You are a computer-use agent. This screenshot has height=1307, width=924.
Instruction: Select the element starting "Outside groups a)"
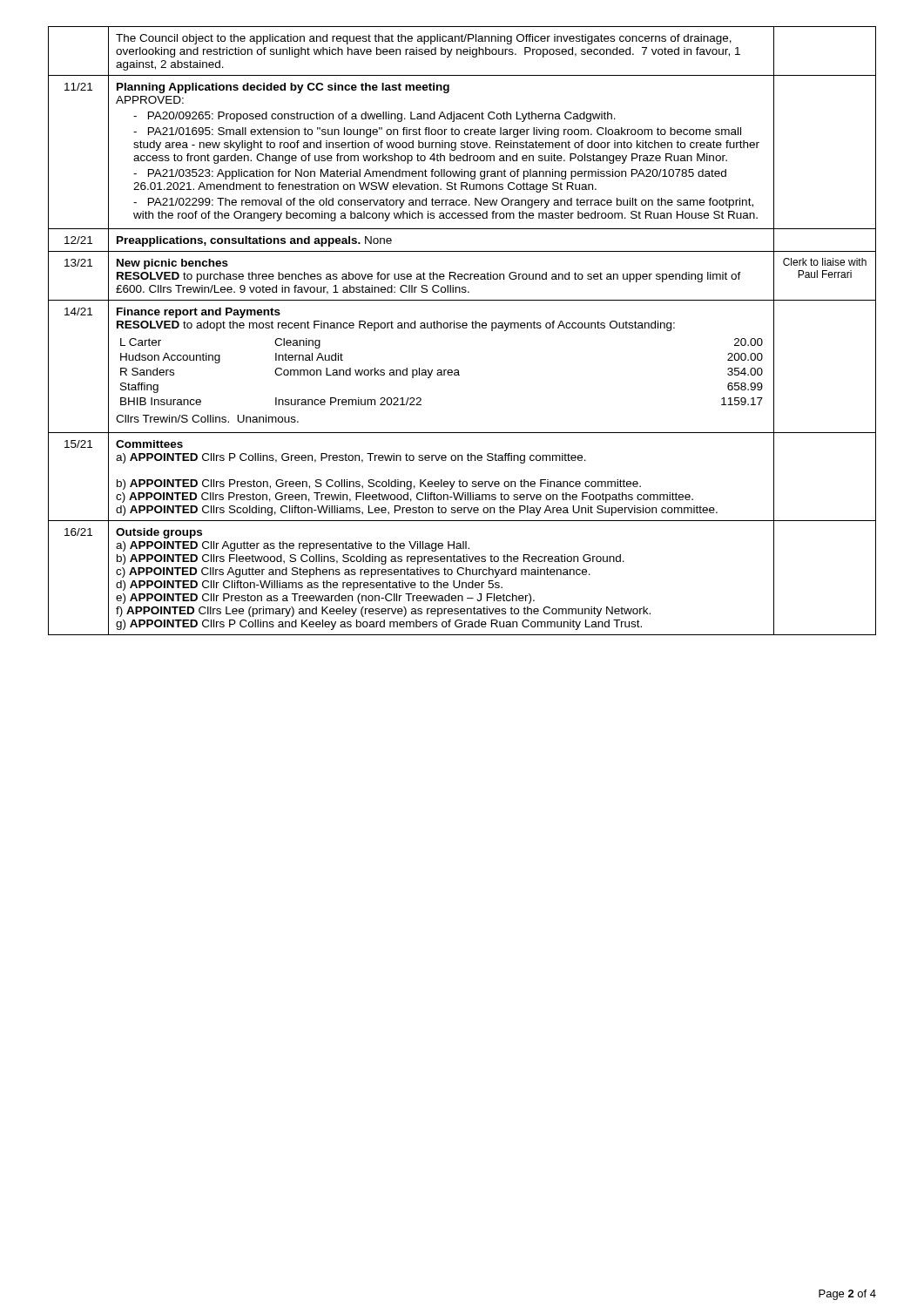click(x=384, y=578)
